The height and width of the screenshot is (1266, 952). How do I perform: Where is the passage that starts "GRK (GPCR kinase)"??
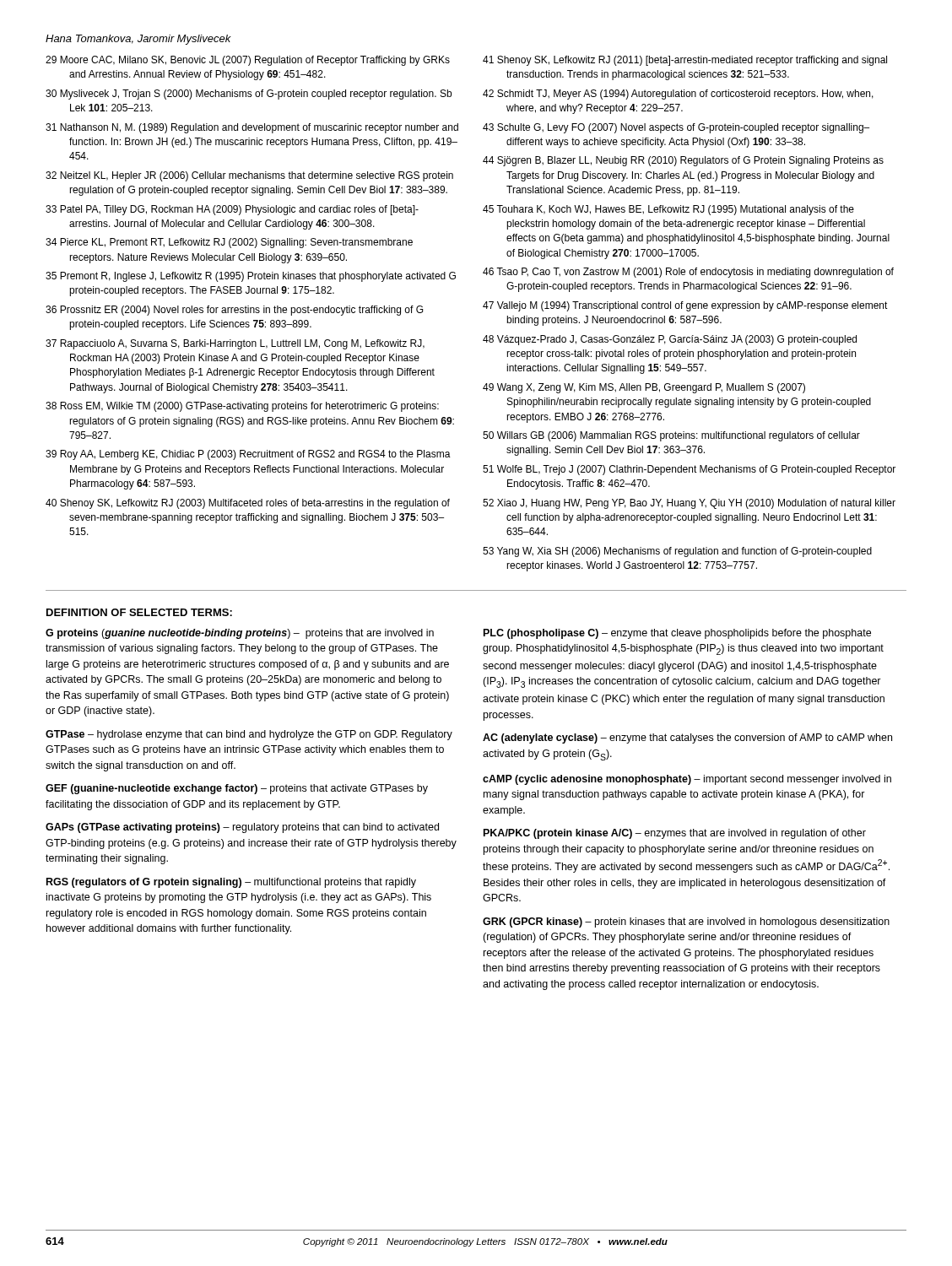(690, 953)
